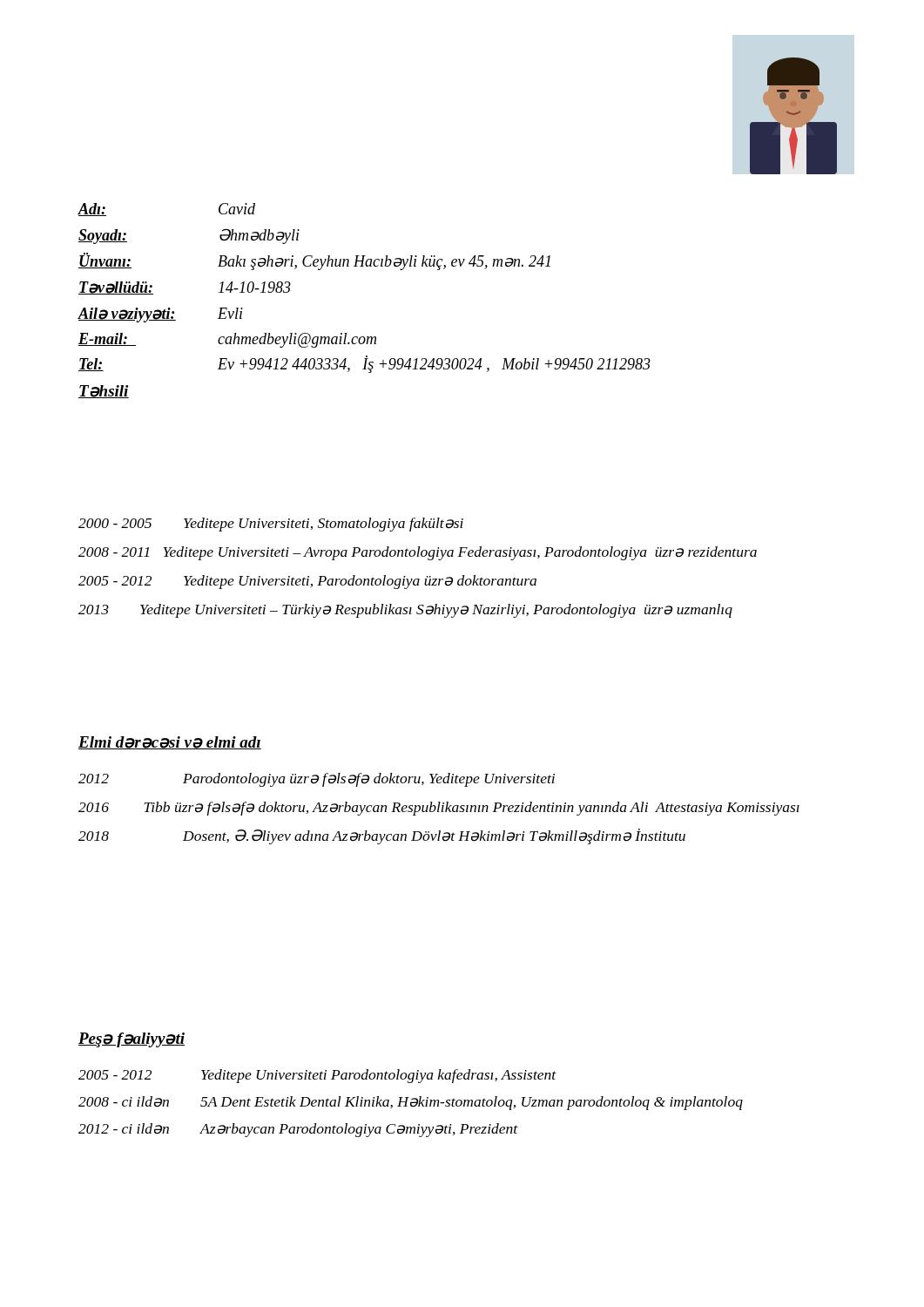Click on the text starting "Ünvanı: Bakı şəhəri, Ceyhun Hacıbəyli küç, ev 45,"
924x1307 pixels.
pos(315,261)
